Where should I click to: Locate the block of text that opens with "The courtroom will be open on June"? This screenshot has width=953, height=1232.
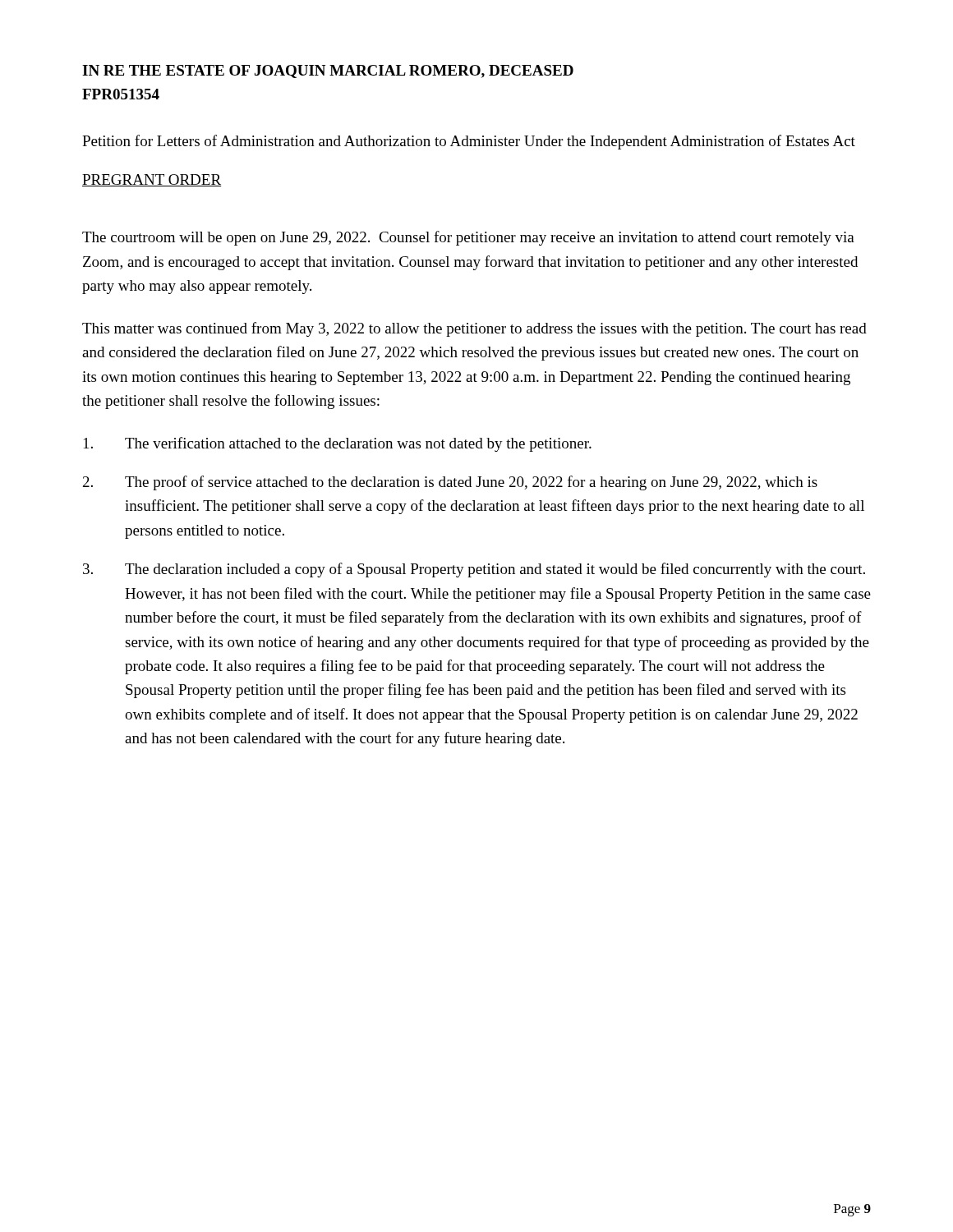coord(470,261)
